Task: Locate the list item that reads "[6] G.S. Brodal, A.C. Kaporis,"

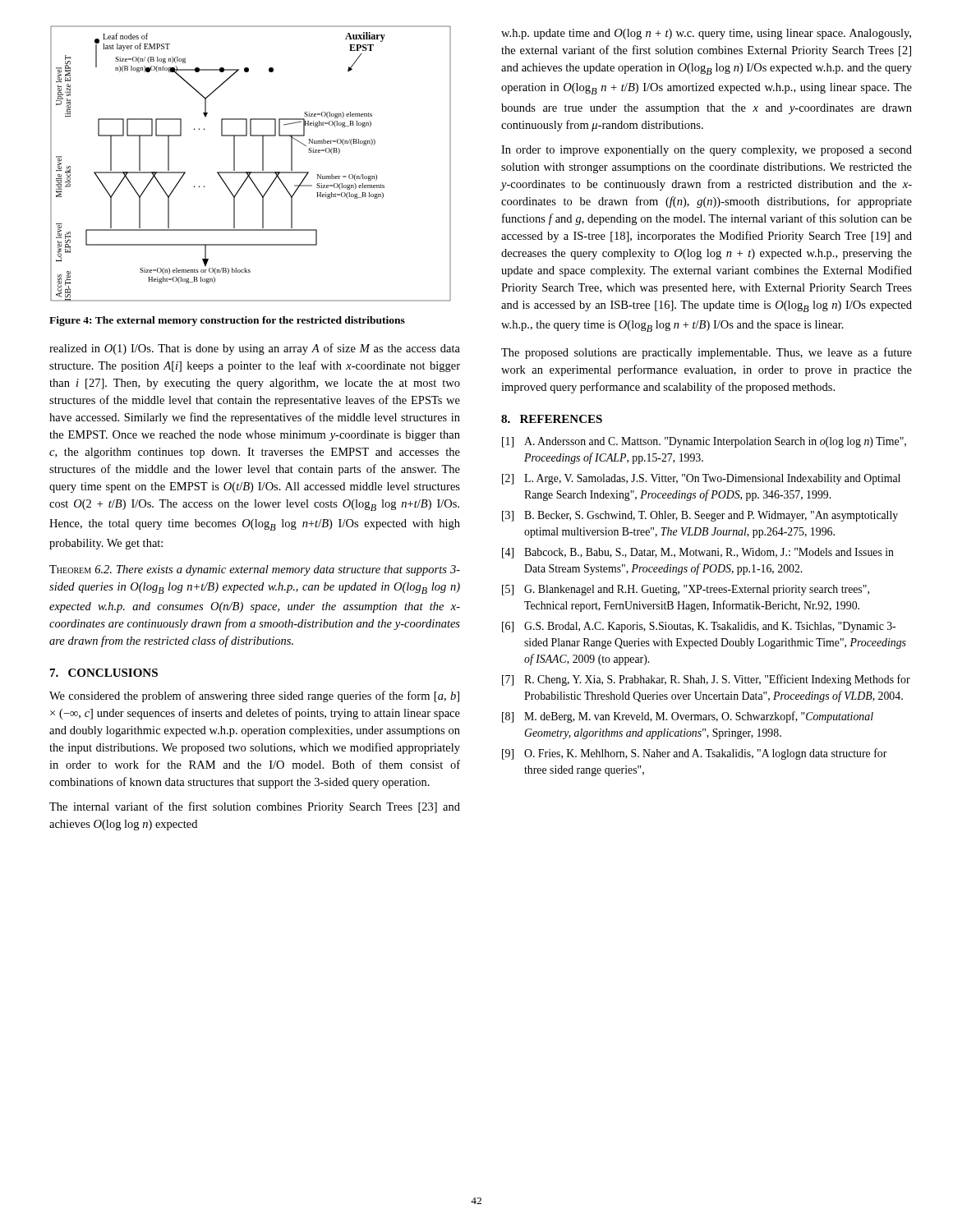Action: 707,643
